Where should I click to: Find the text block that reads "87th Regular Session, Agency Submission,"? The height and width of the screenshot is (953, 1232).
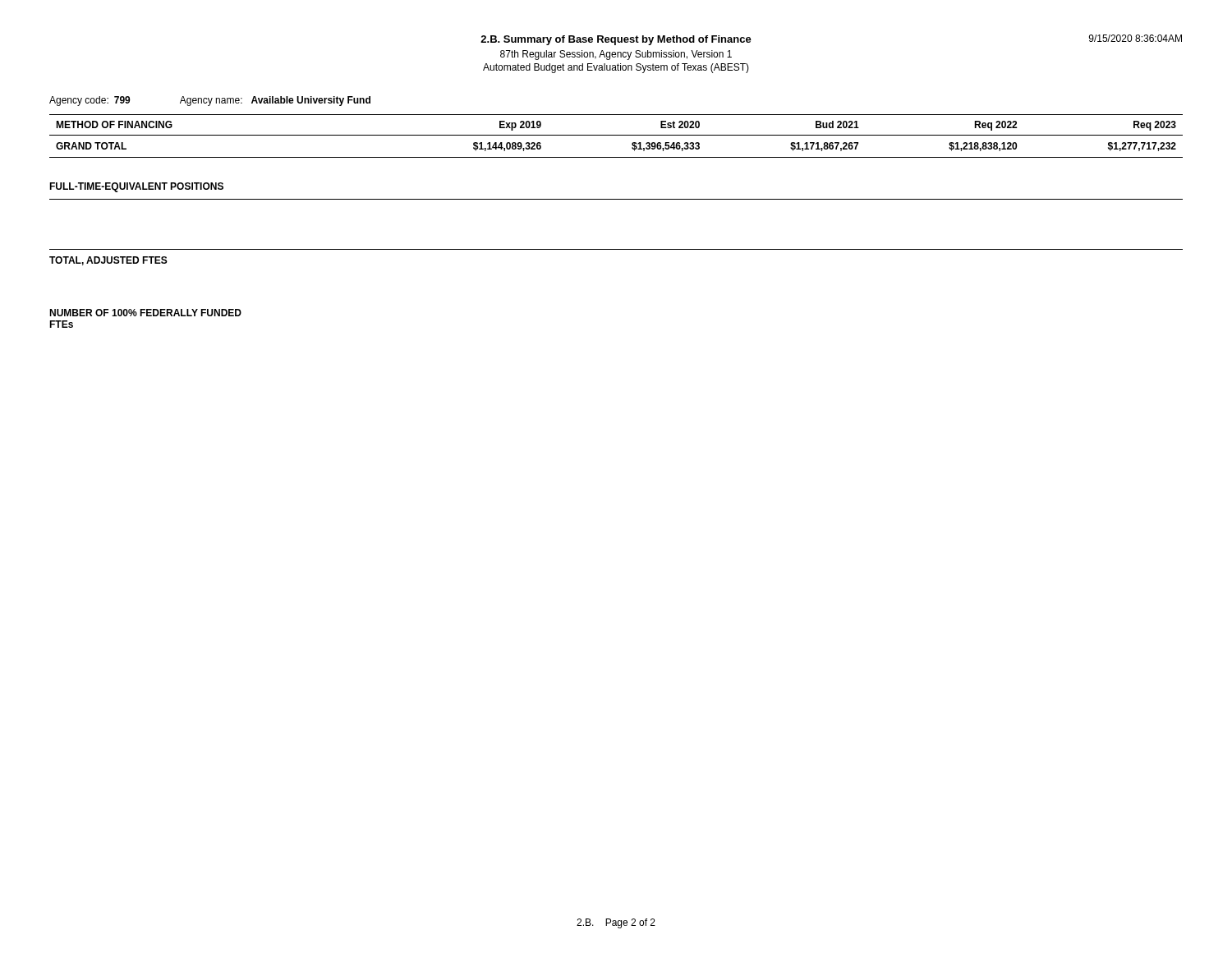coord(616,54)
